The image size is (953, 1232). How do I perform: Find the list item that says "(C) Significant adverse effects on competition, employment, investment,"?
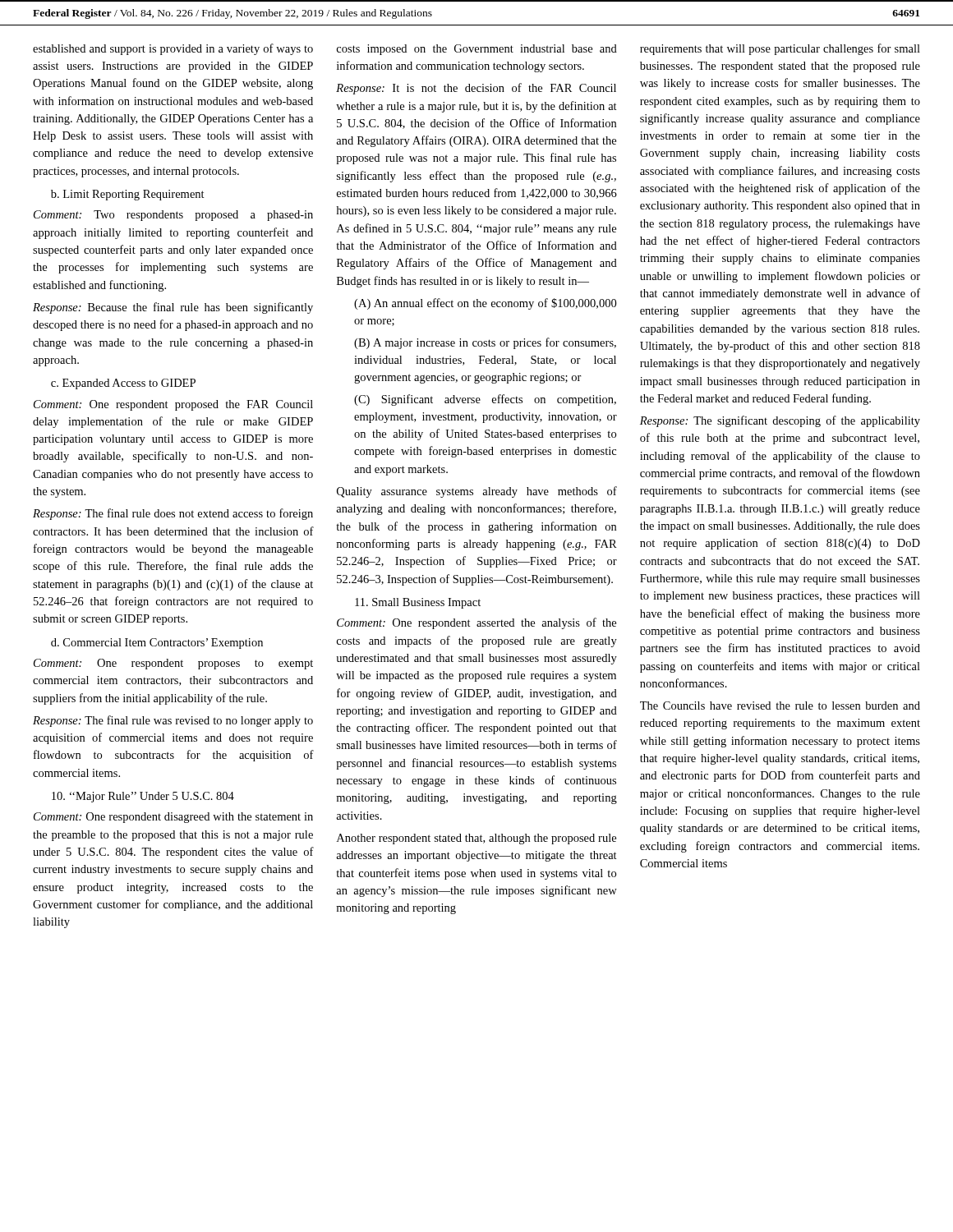tap(485, 434)
